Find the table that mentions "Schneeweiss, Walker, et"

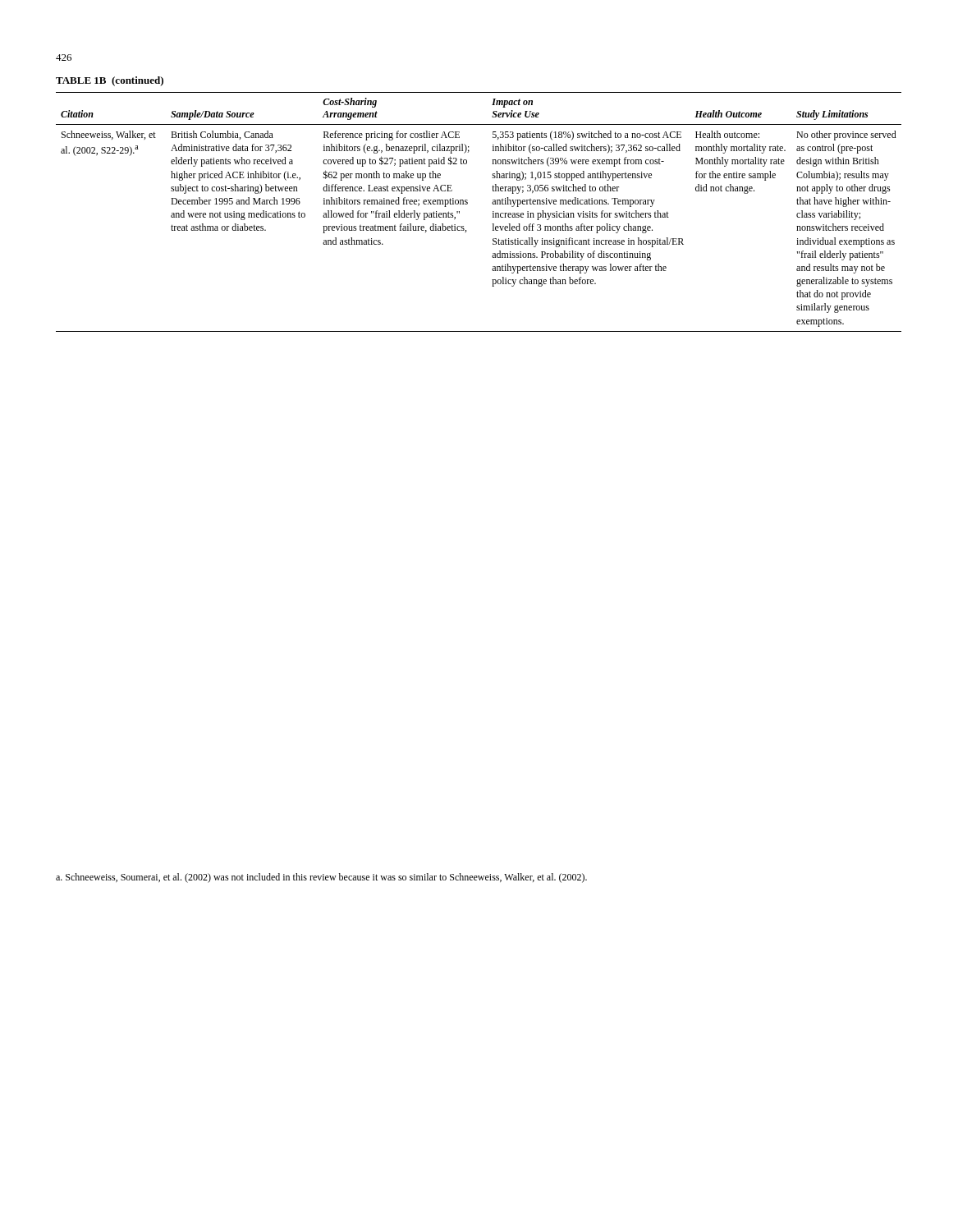[x=479, y=203]
